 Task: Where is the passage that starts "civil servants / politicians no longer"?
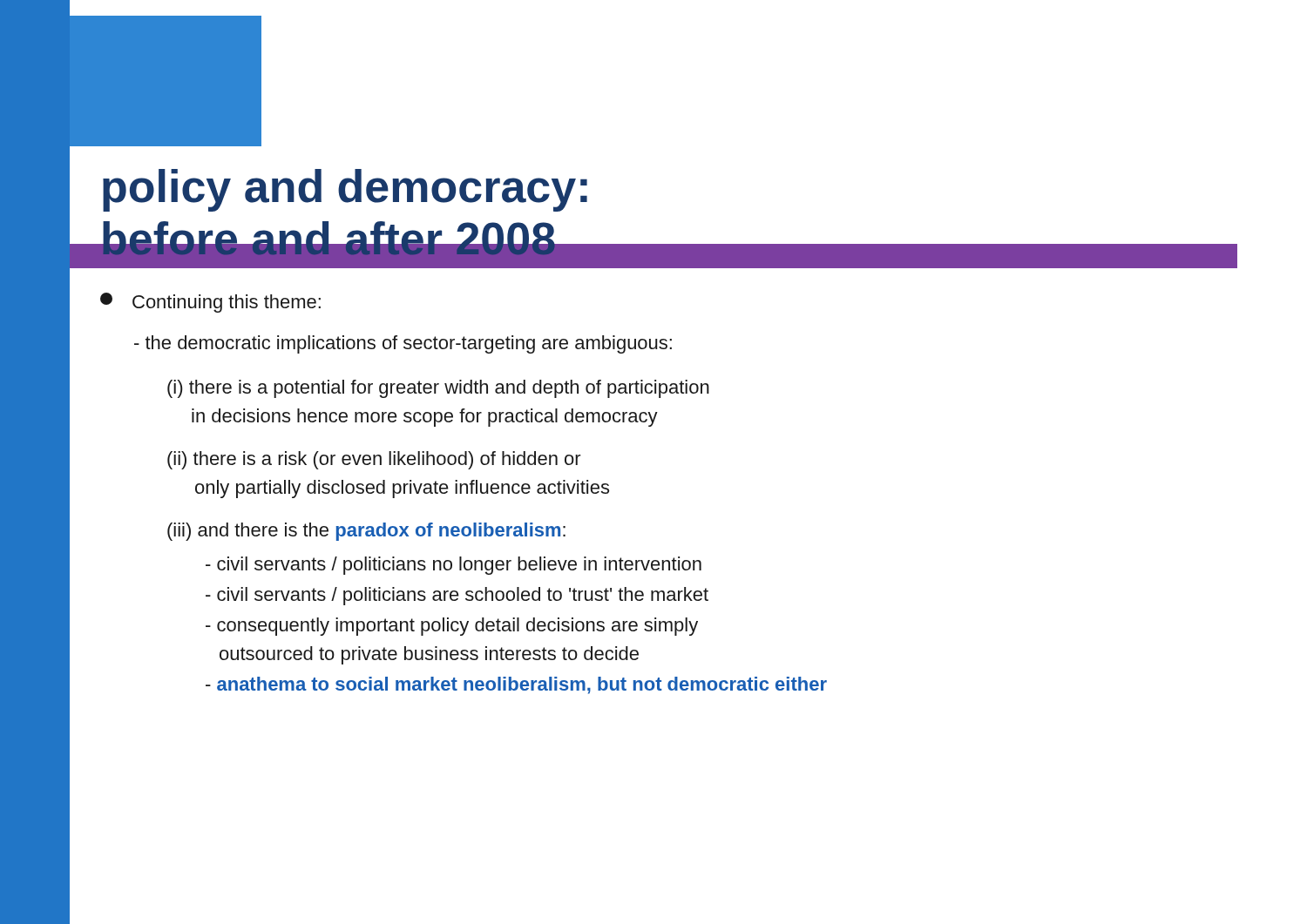tap(454, 564)
